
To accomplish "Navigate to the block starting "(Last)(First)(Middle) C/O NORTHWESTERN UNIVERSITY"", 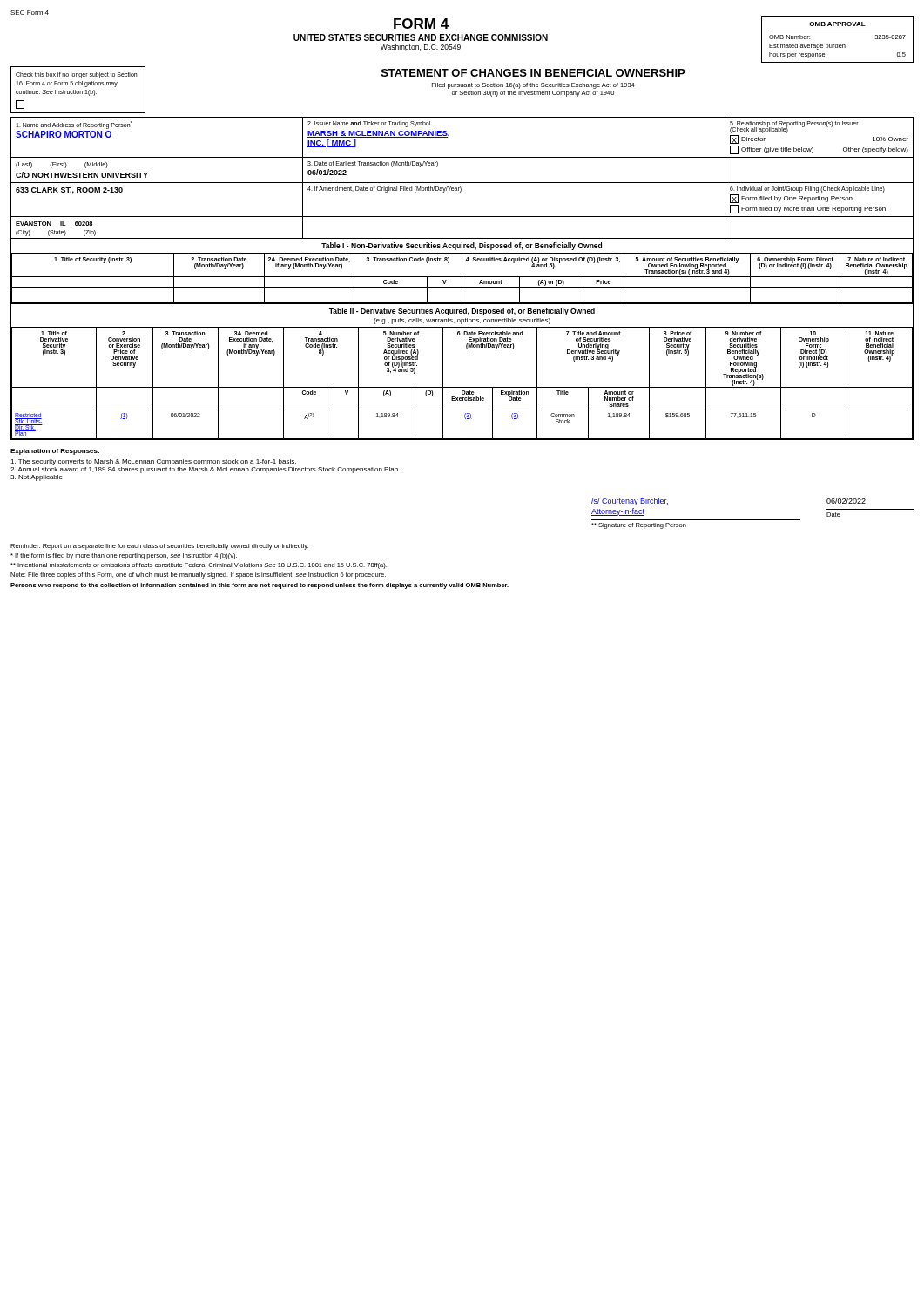I will (157, 170).
